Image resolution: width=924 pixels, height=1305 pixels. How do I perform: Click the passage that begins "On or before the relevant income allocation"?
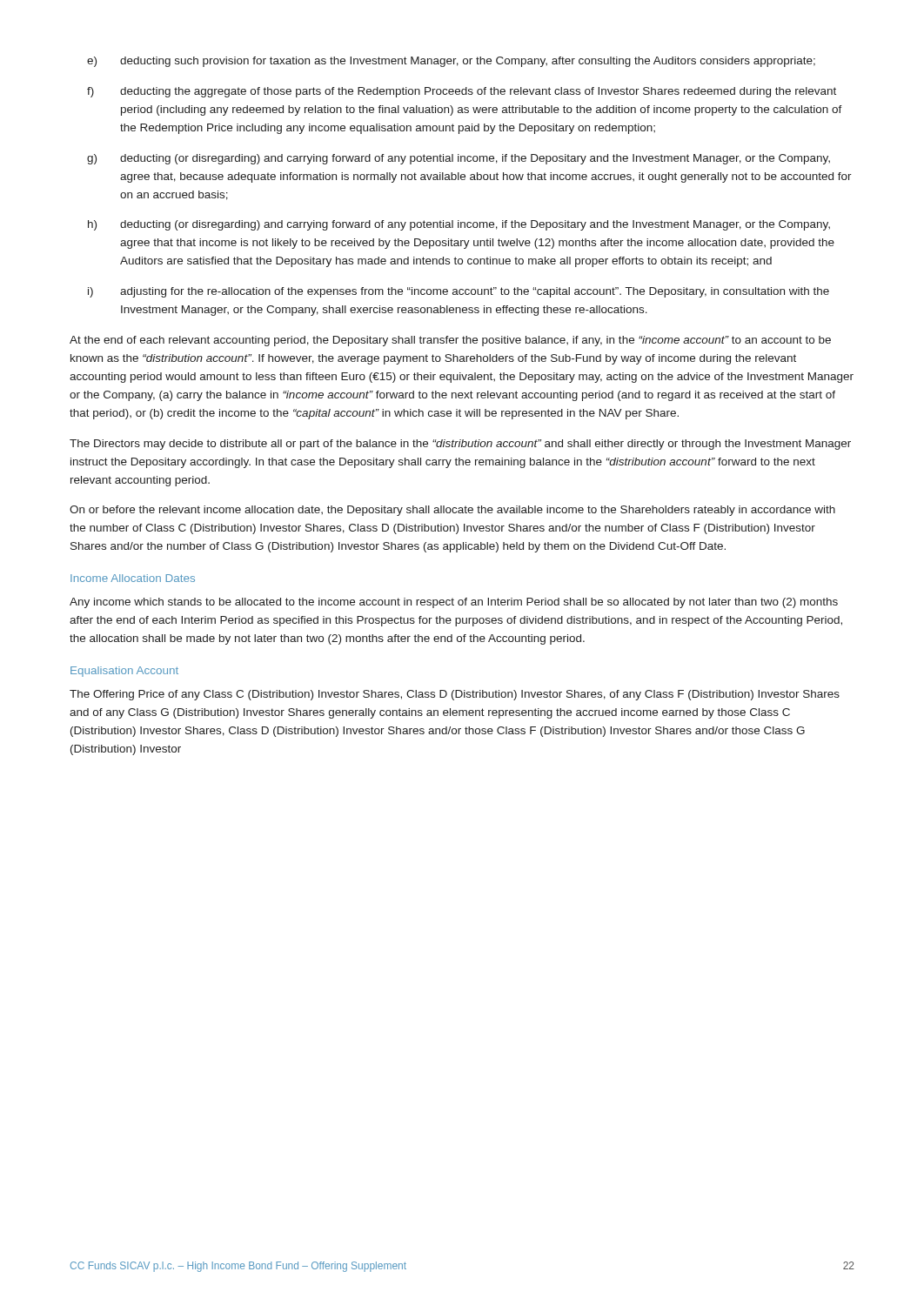click(x=453, y=528)
